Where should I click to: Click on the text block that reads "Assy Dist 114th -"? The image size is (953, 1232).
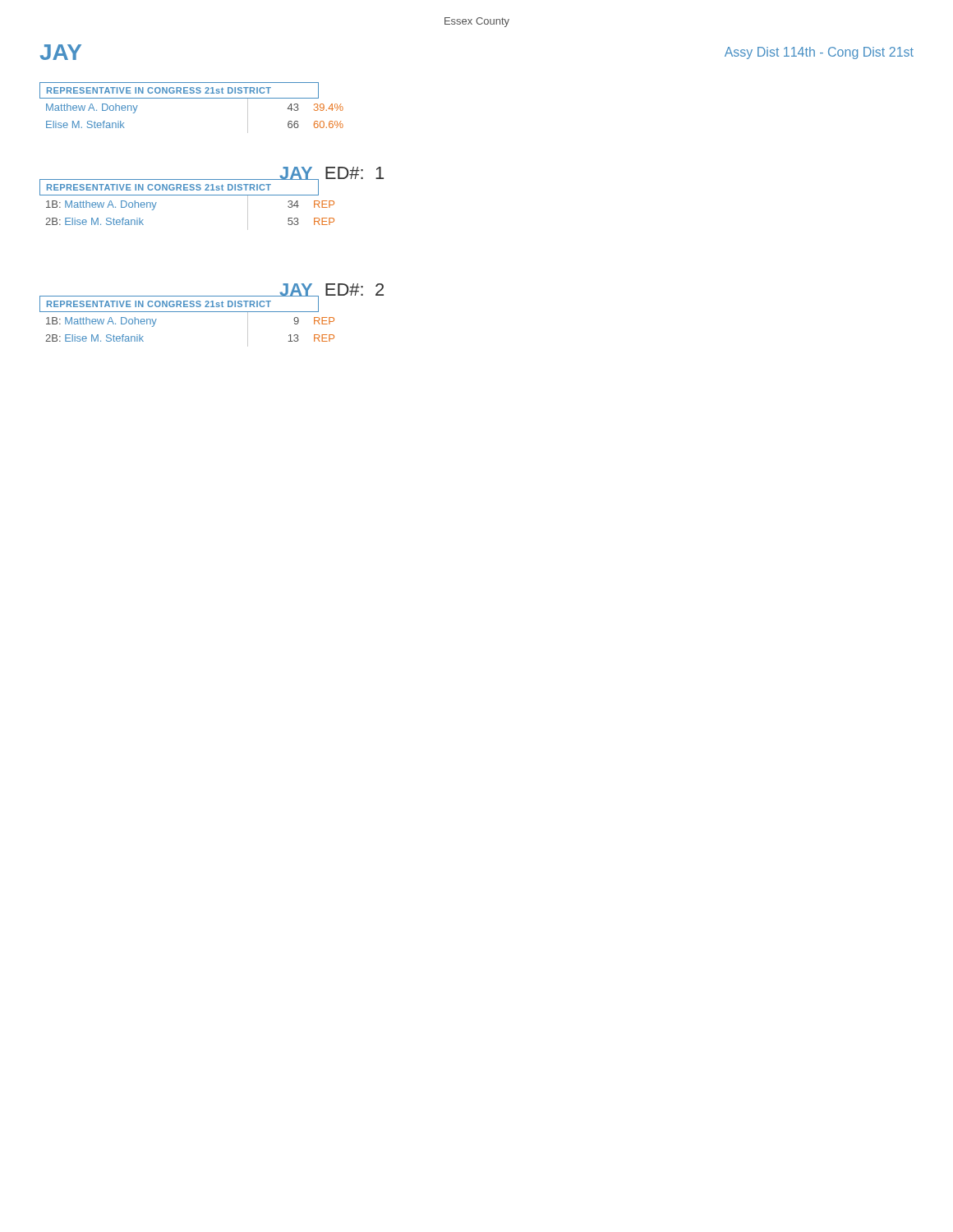point(819,52)
